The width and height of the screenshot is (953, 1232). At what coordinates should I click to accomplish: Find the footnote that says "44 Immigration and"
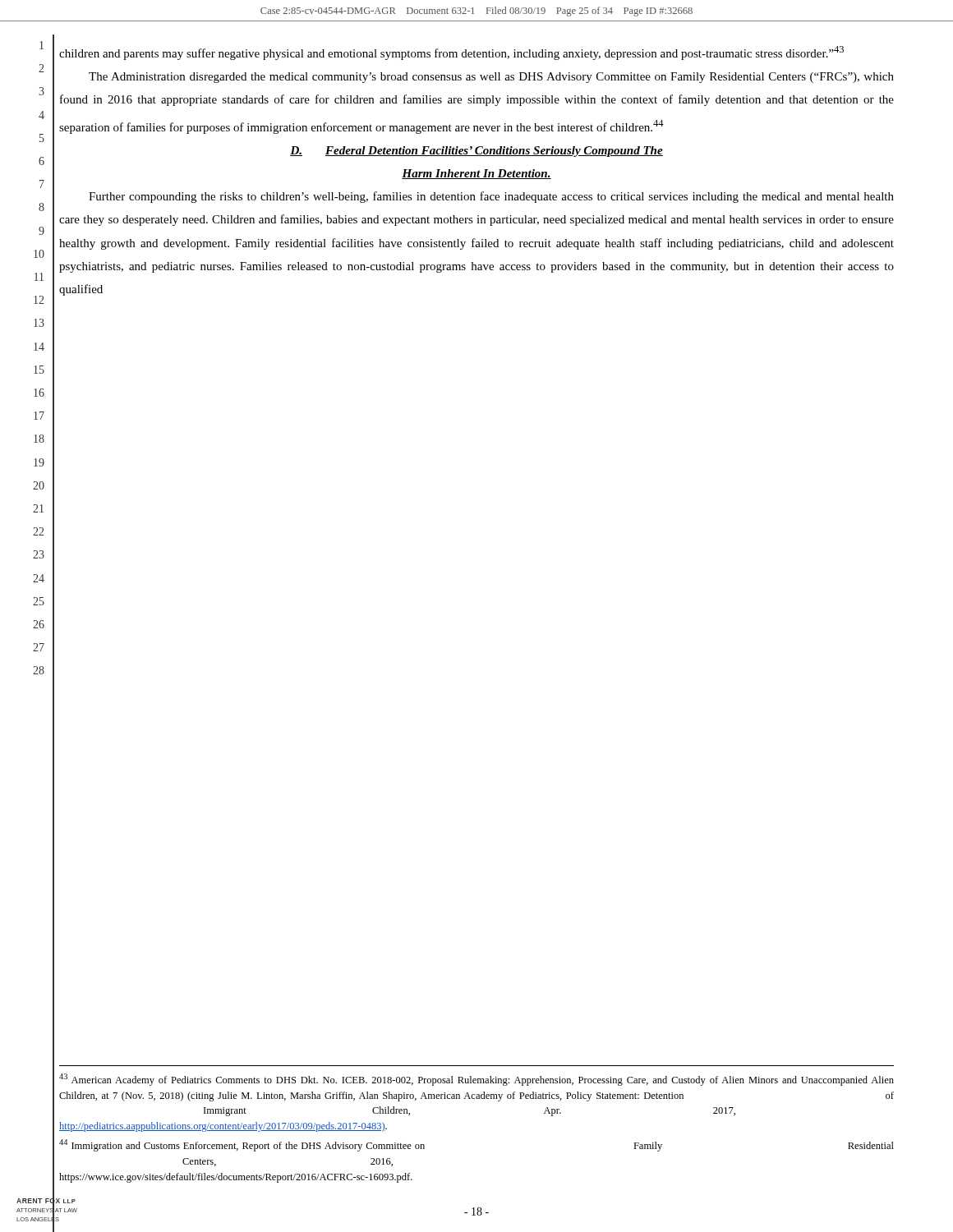[x=248, y=1145]
